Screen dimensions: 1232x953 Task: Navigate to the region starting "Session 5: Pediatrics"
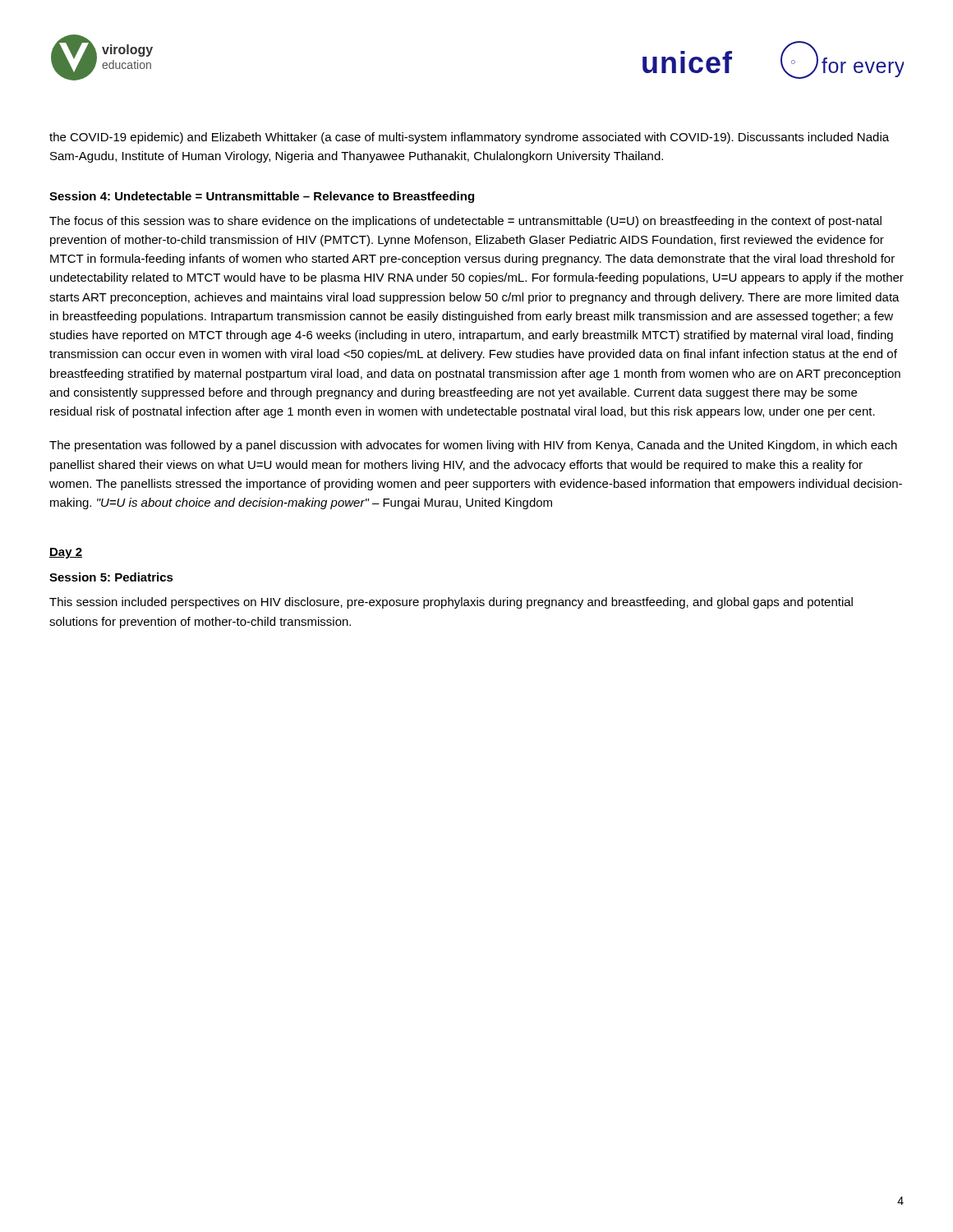[x=111, y=577]
